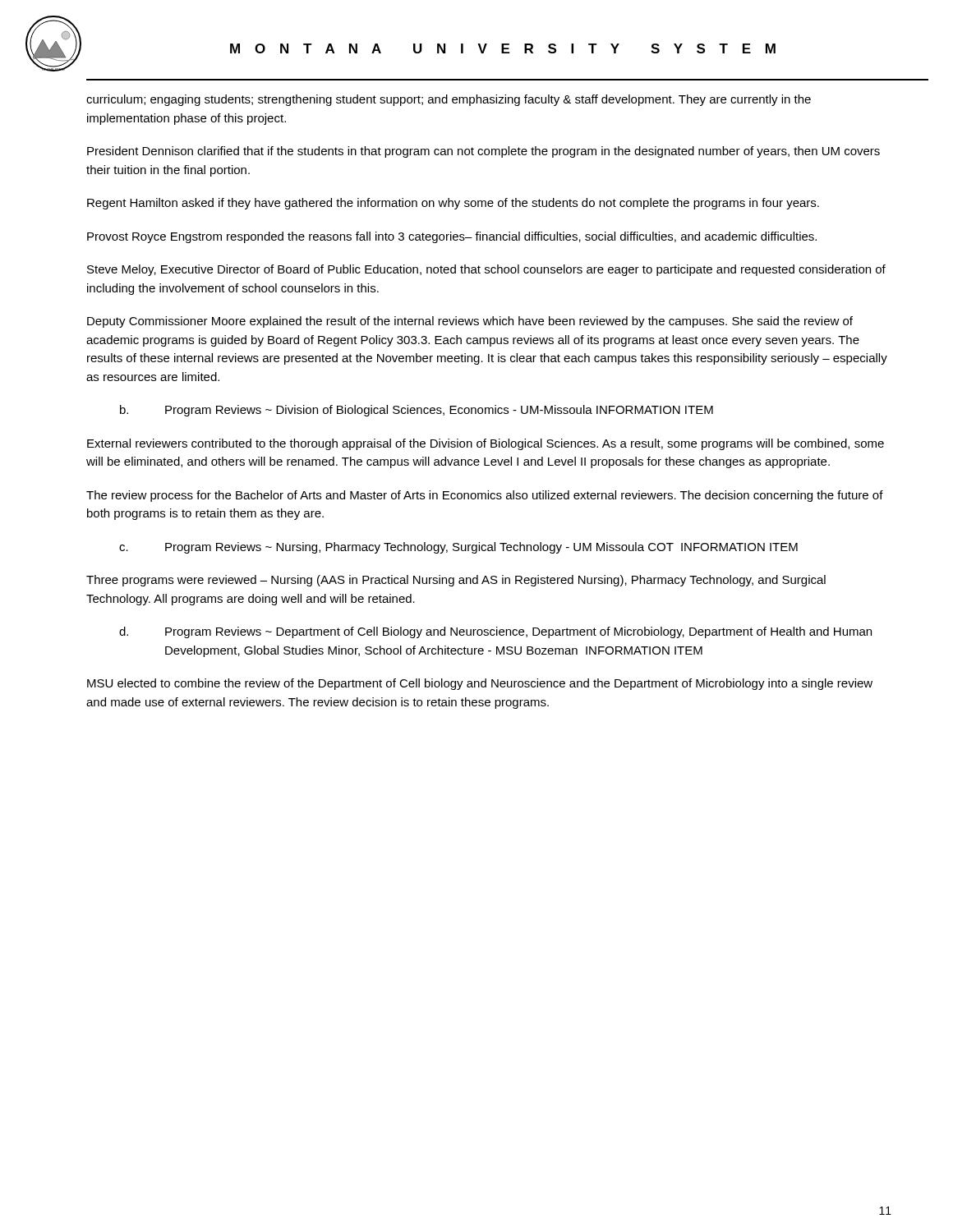Navigate to the region starting "c. Program Reviews ~ Nursing, Pharmacy"

tap(505, 547)
